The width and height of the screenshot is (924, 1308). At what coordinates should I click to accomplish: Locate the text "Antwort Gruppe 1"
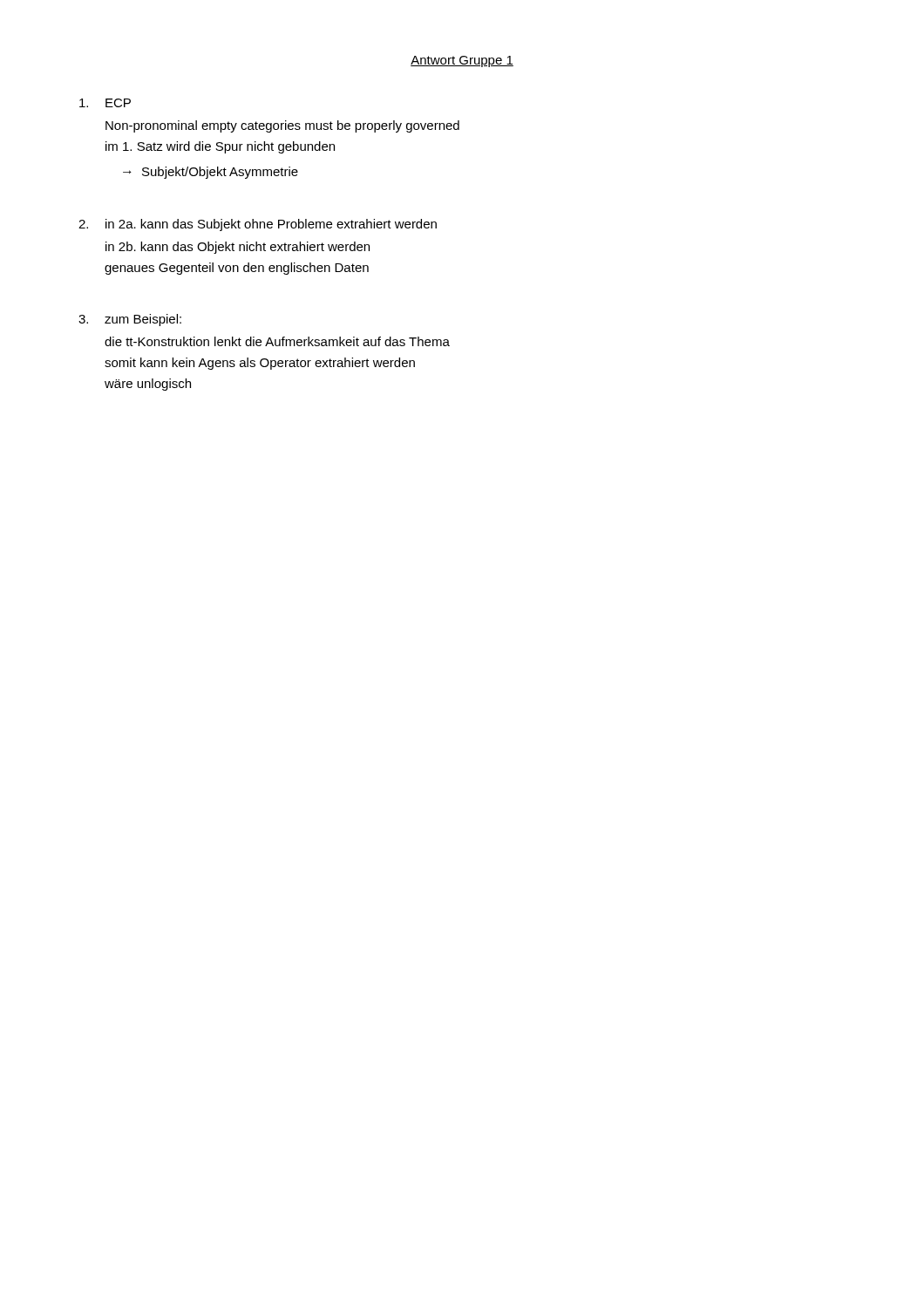[462, 60]
